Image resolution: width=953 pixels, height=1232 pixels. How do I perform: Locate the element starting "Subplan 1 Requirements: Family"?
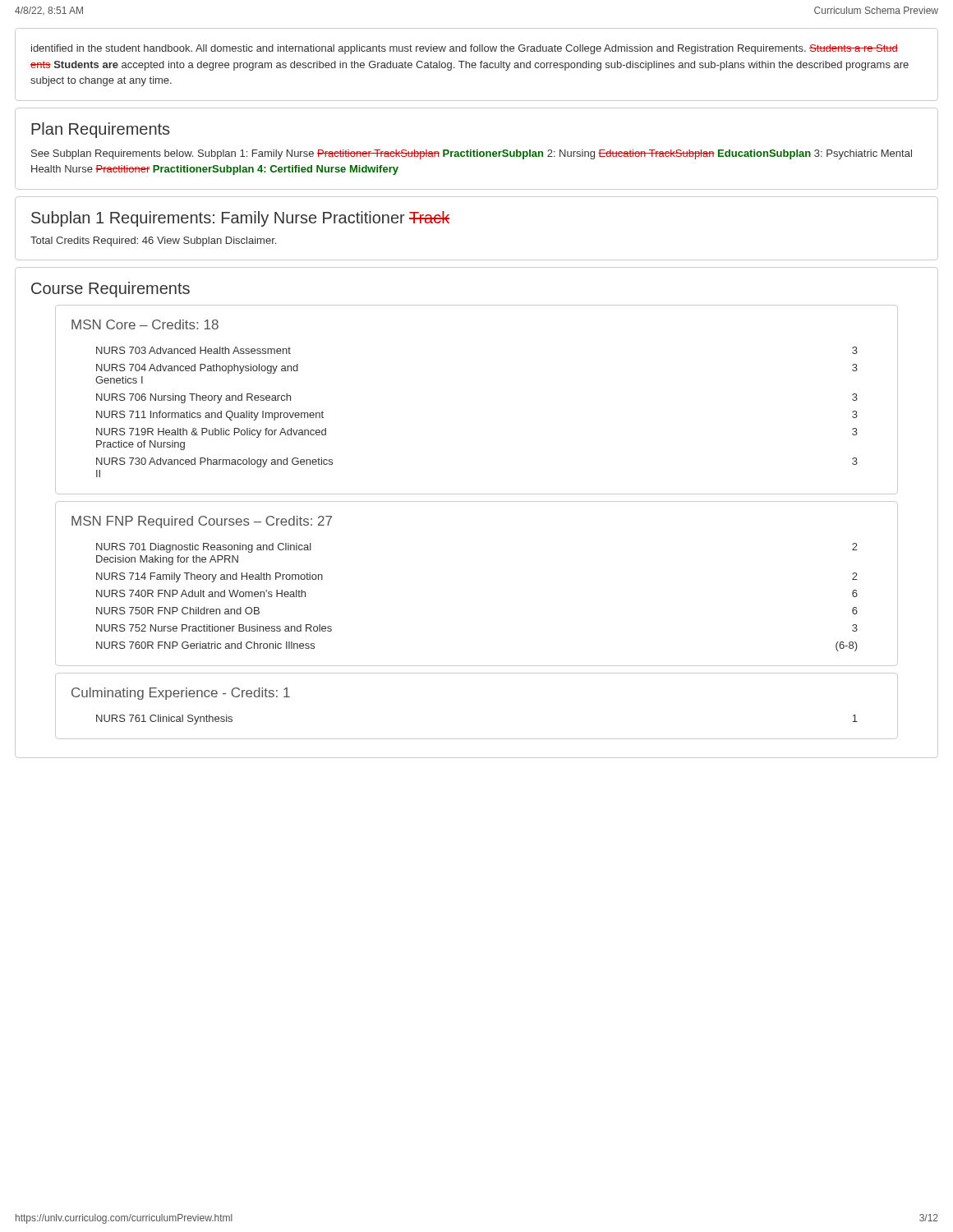pos(240,217)
